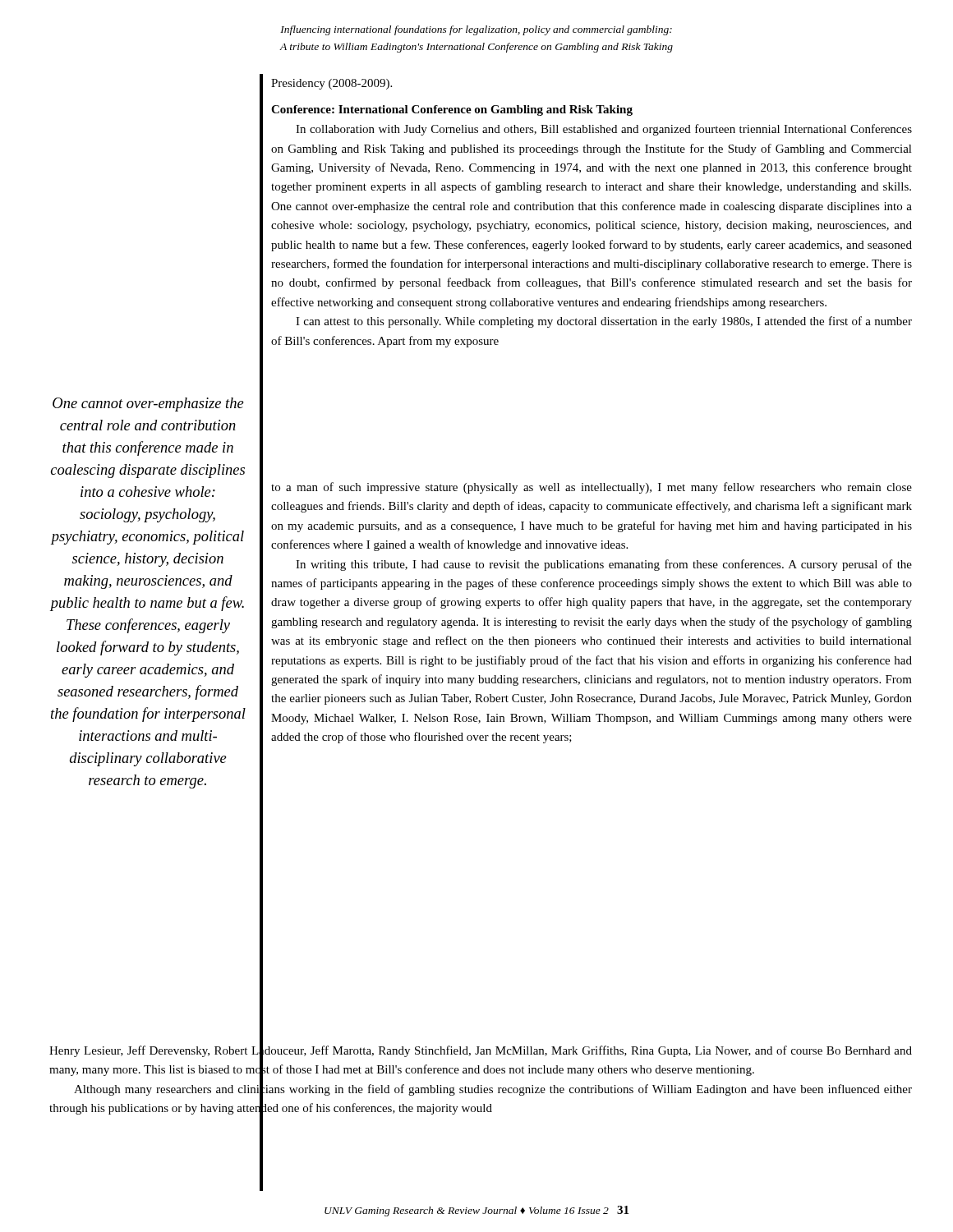Locate the block of text that opens with "One cannot over-emphasize"
The width and height of the screenshot is (953, 1232).
(148, 592)
